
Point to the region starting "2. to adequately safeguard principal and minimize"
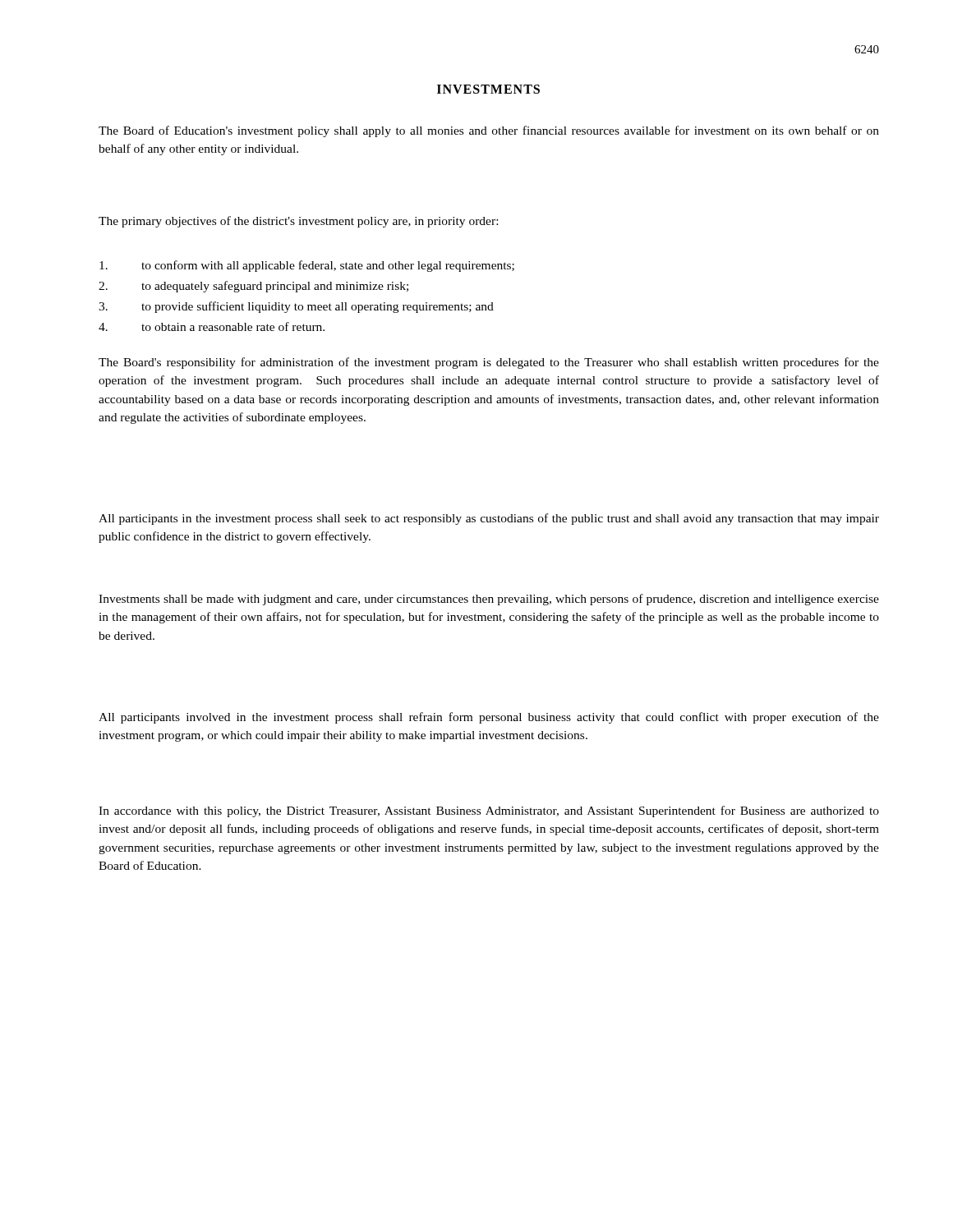click(254, 286)
